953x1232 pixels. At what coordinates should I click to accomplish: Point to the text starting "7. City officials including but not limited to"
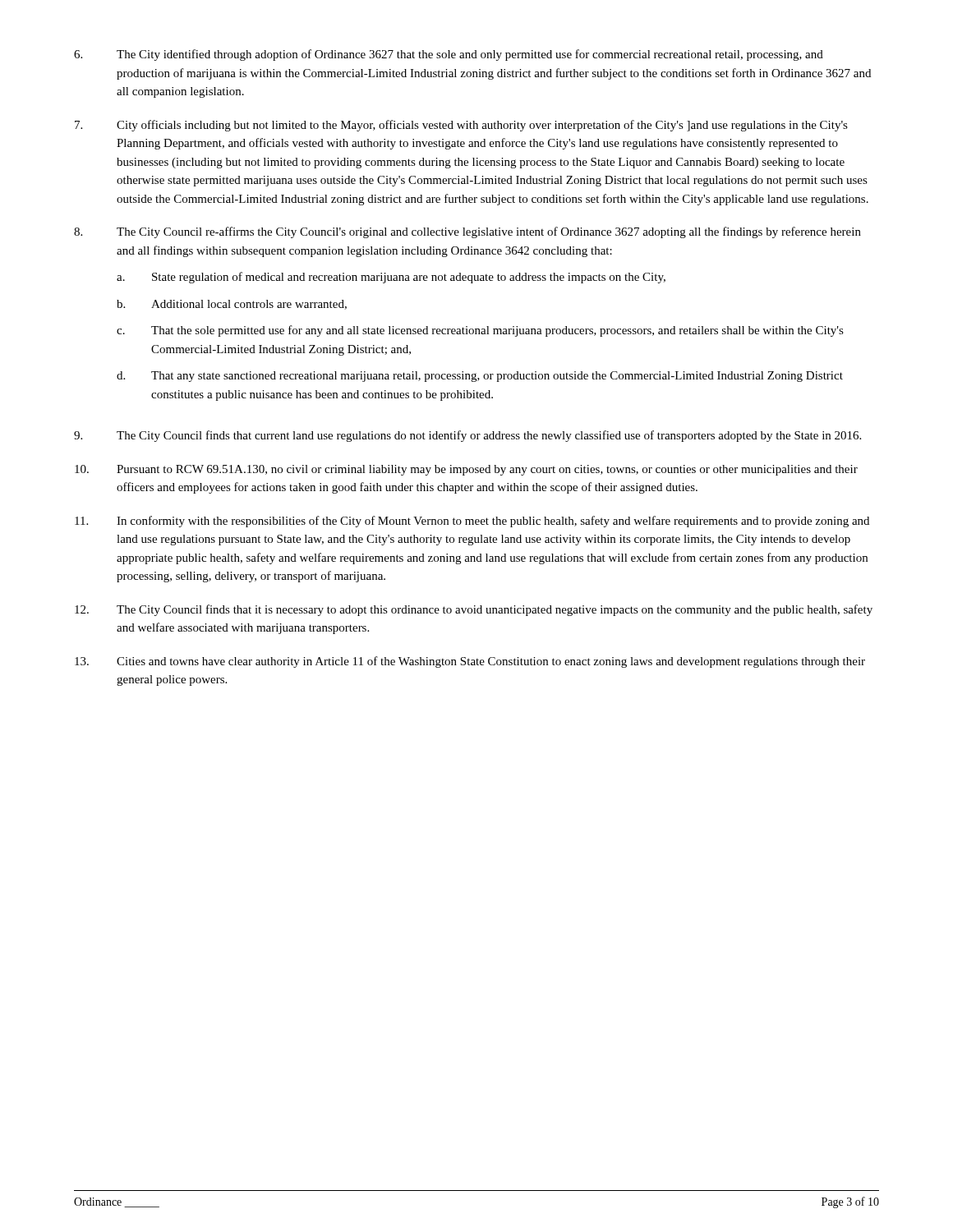[476, 162]
